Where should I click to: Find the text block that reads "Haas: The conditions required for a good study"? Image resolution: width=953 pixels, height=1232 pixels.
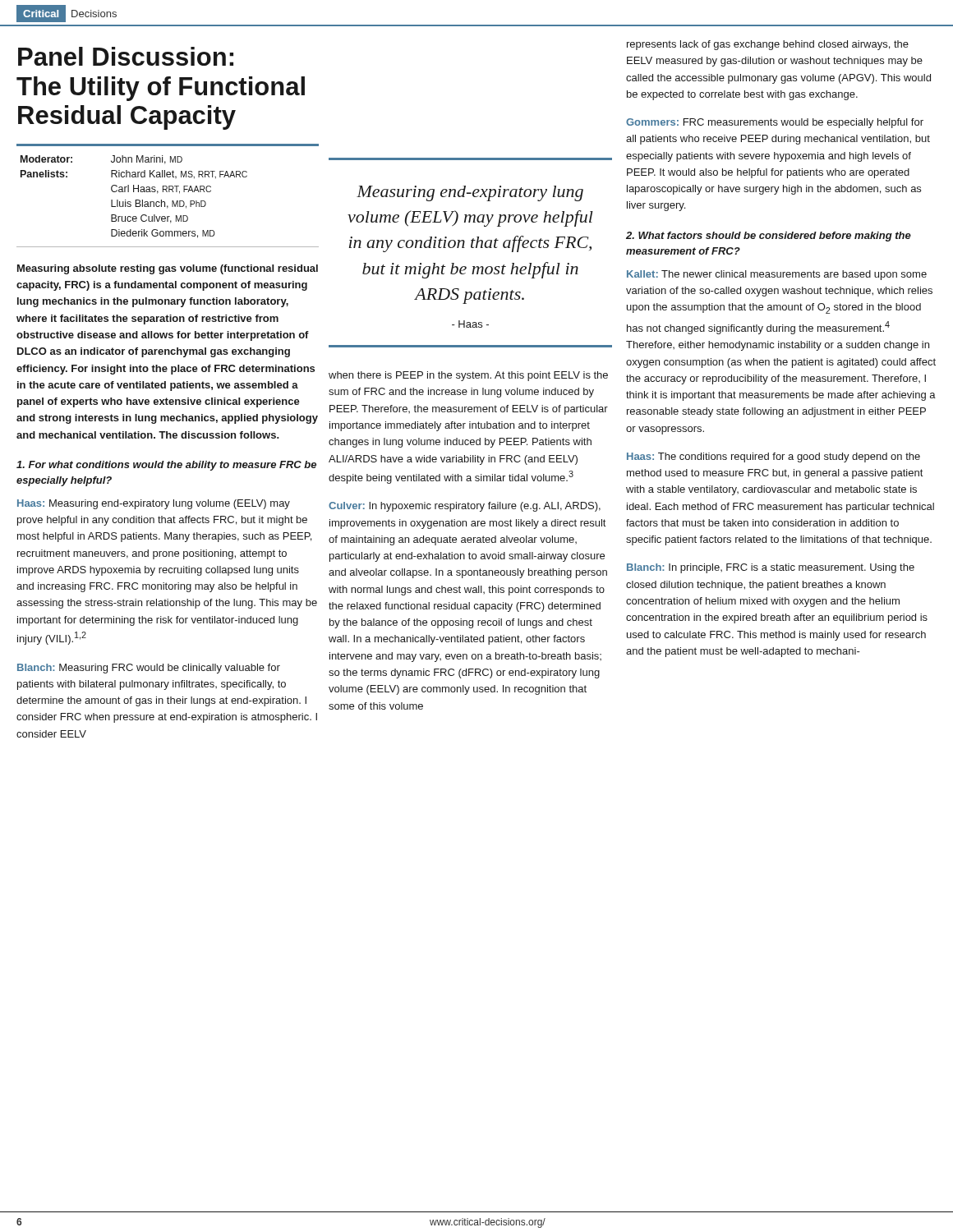tap(780, 498)
